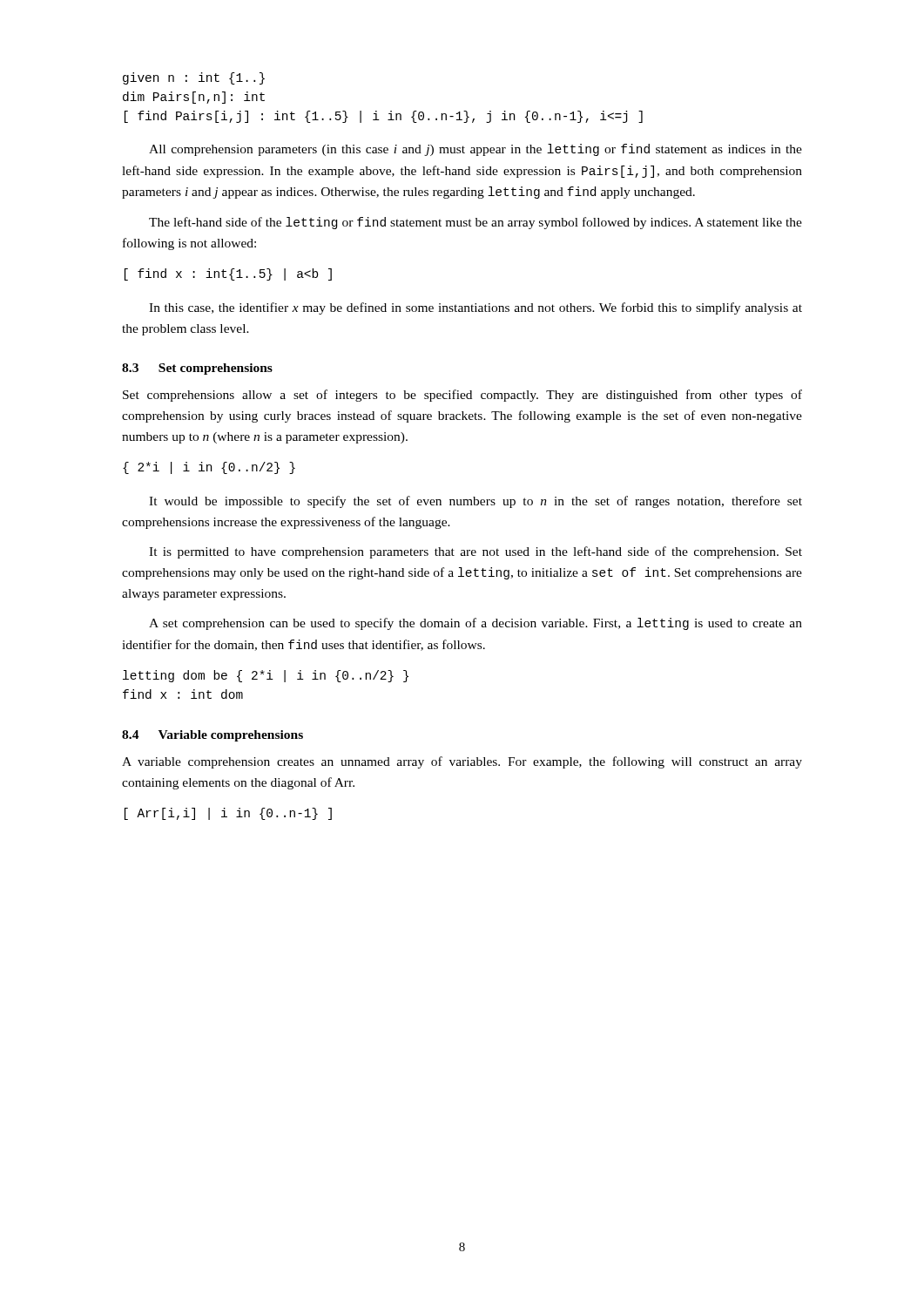This screenshot has height=1307, width=924.
Task: Navigate to the passage starting "[ find x :"
Action: (228, 274)
